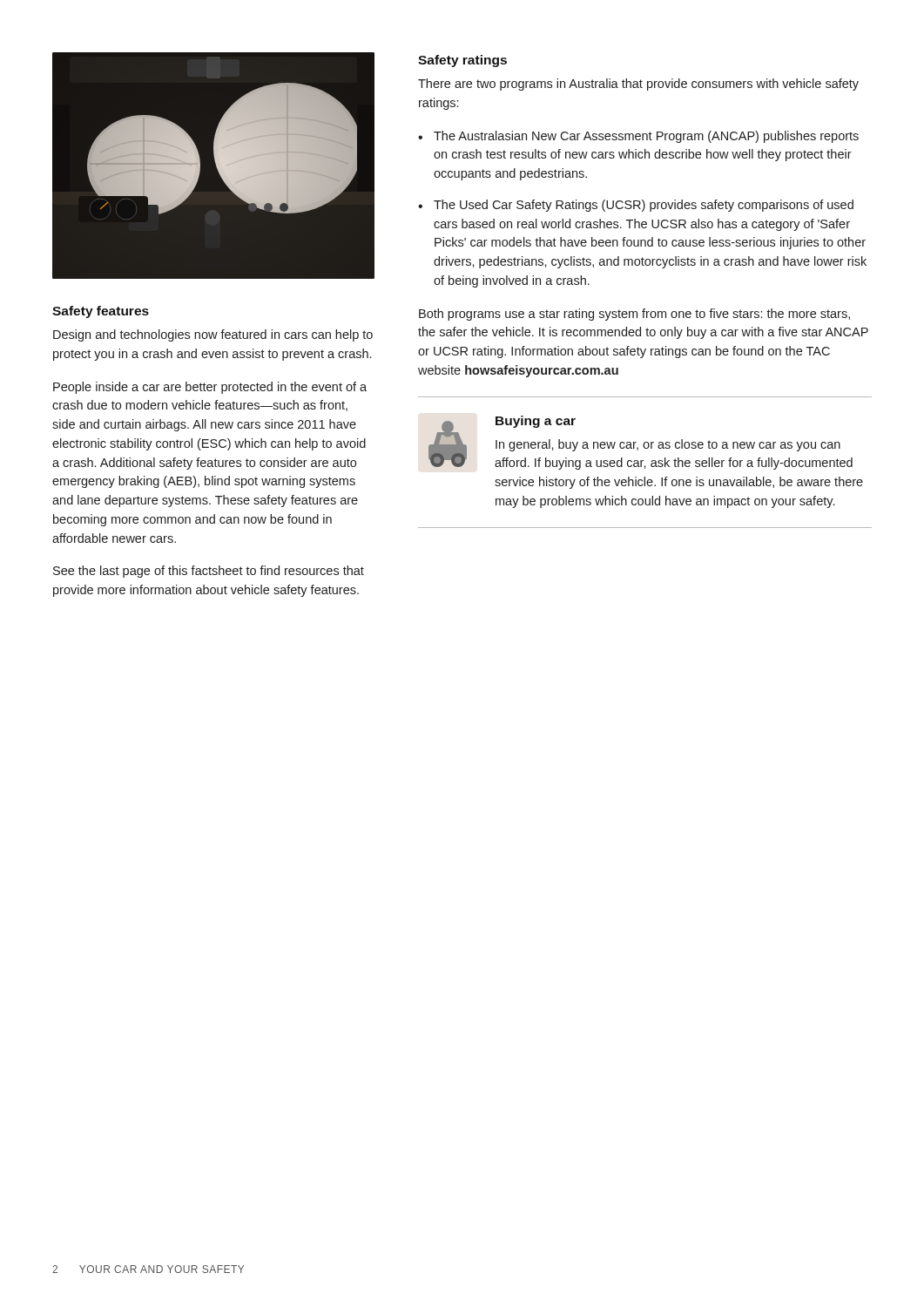Point to the block beginning "See the last"
Screen dimensions: 1307x924
(208, 580)
